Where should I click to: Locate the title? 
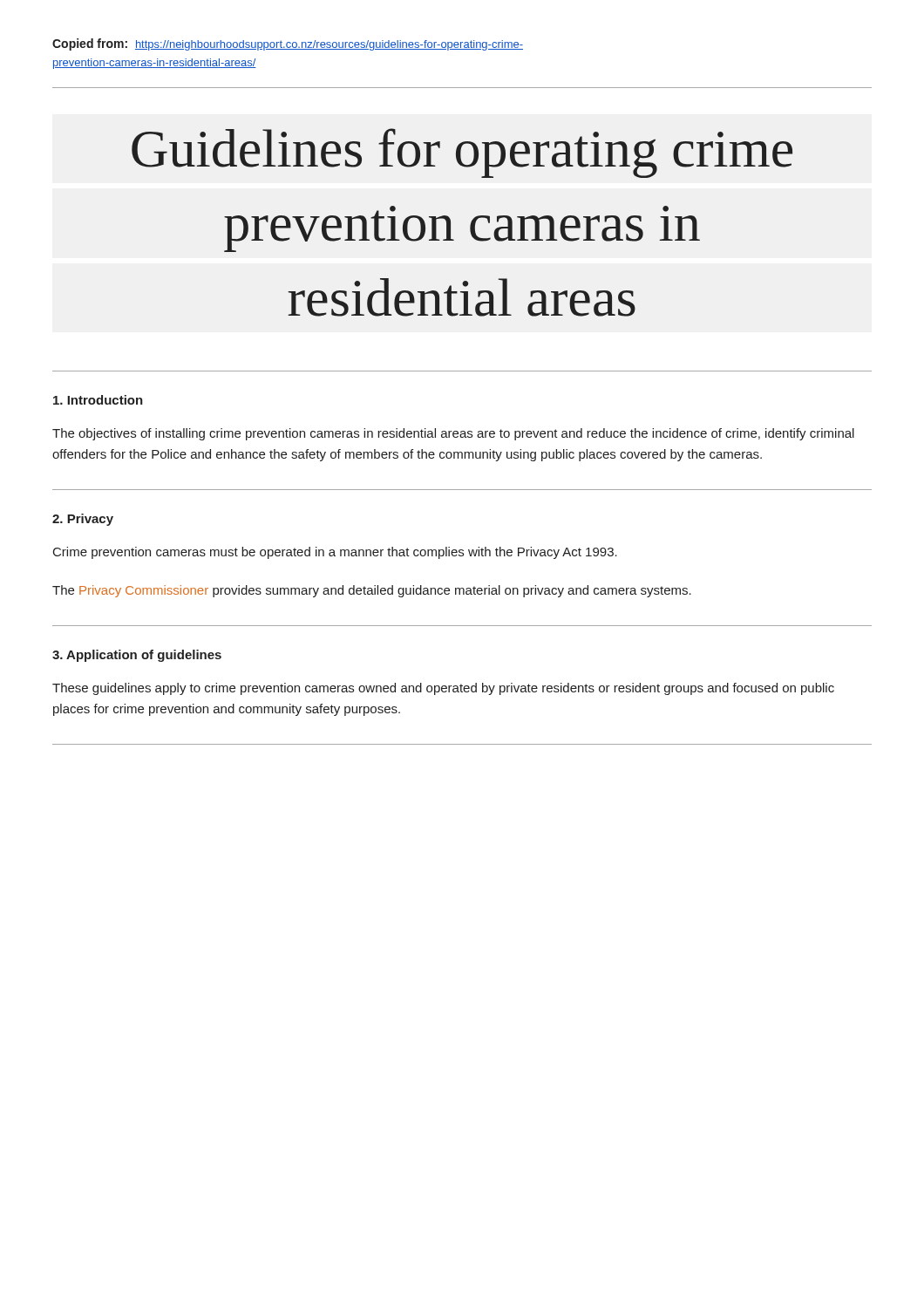coord(462,223)
